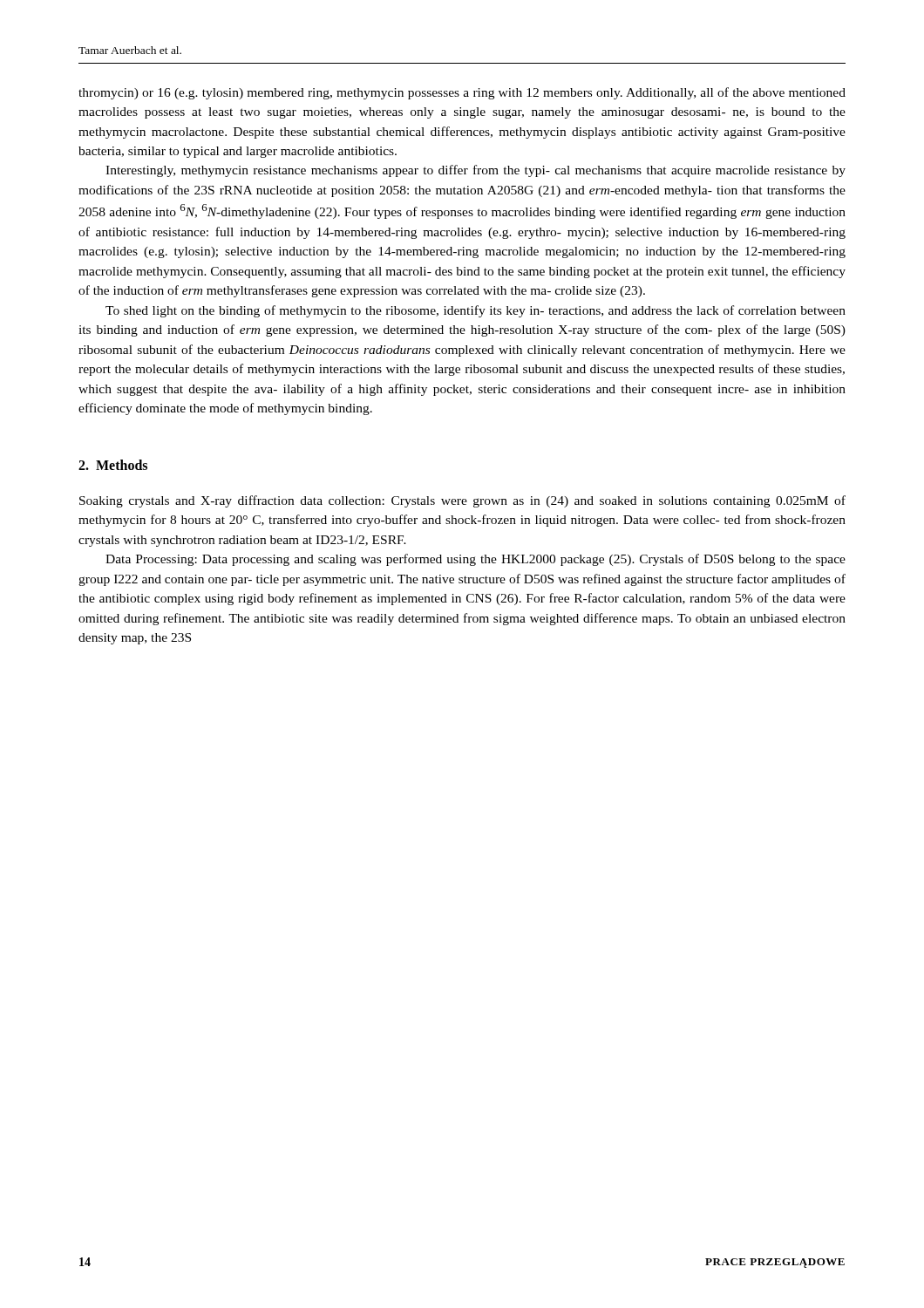Viewport: 924px width, 1308px height.
Task: Locate the element starting "Interestingly, methymycin resistance"
Action: tap(462, 231)
